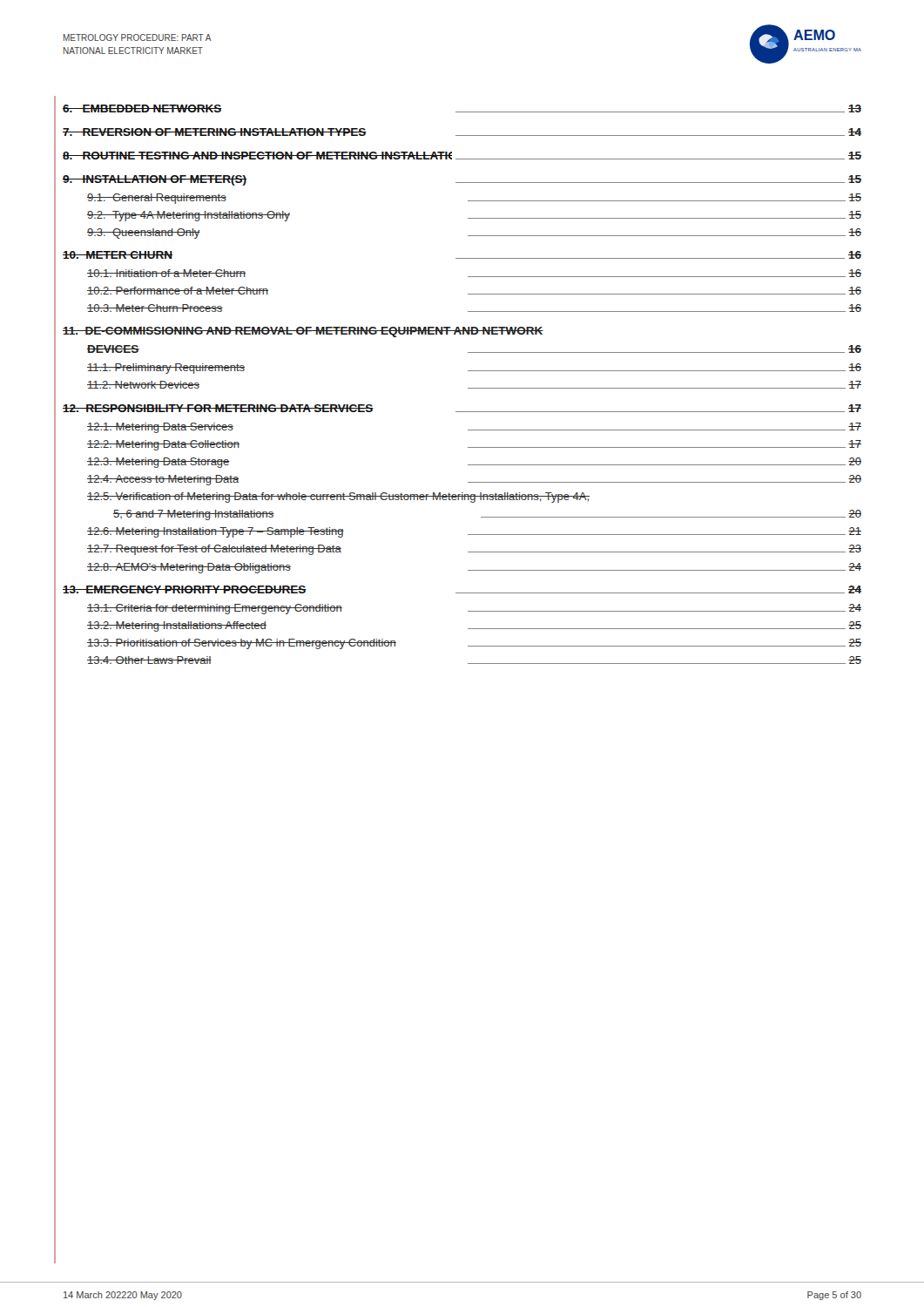
Task: Click on the element starting "9.1. General Requirements 15"
Action: tap(462, 198)
